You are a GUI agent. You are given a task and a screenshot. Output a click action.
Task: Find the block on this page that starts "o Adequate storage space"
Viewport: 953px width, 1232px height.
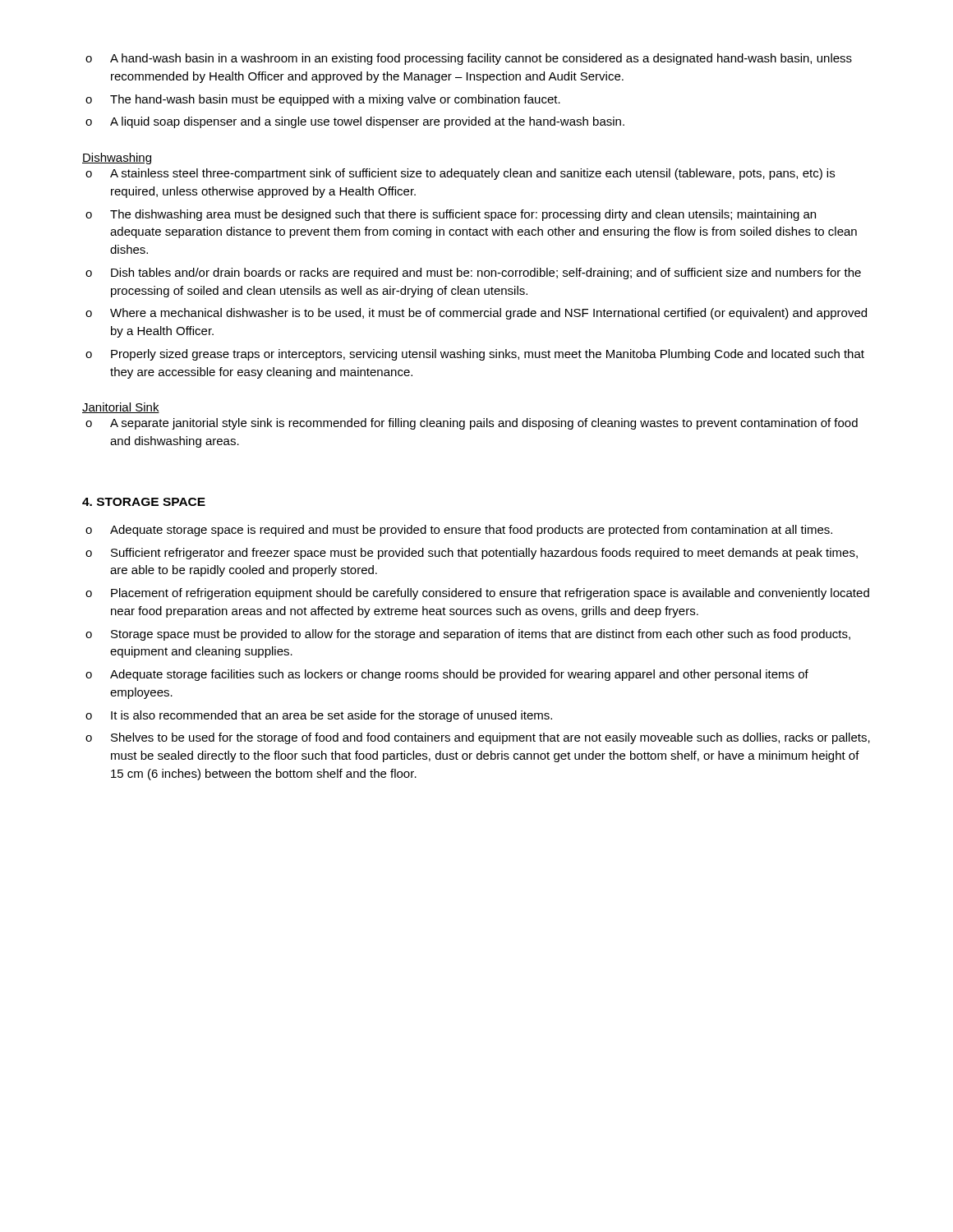point(476,529)
